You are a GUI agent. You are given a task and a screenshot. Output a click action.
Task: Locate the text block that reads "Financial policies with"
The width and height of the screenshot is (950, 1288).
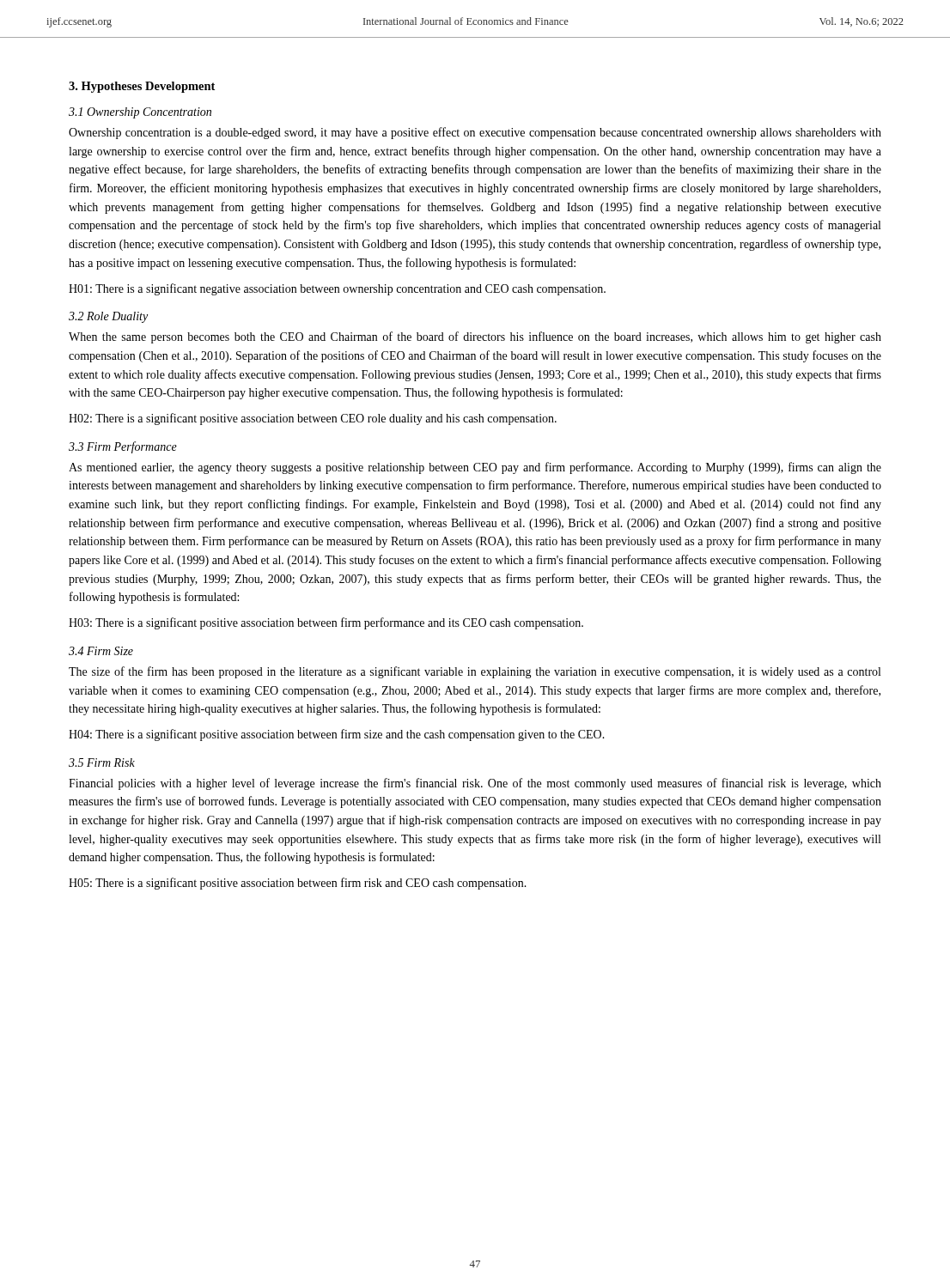coord(475,820)
